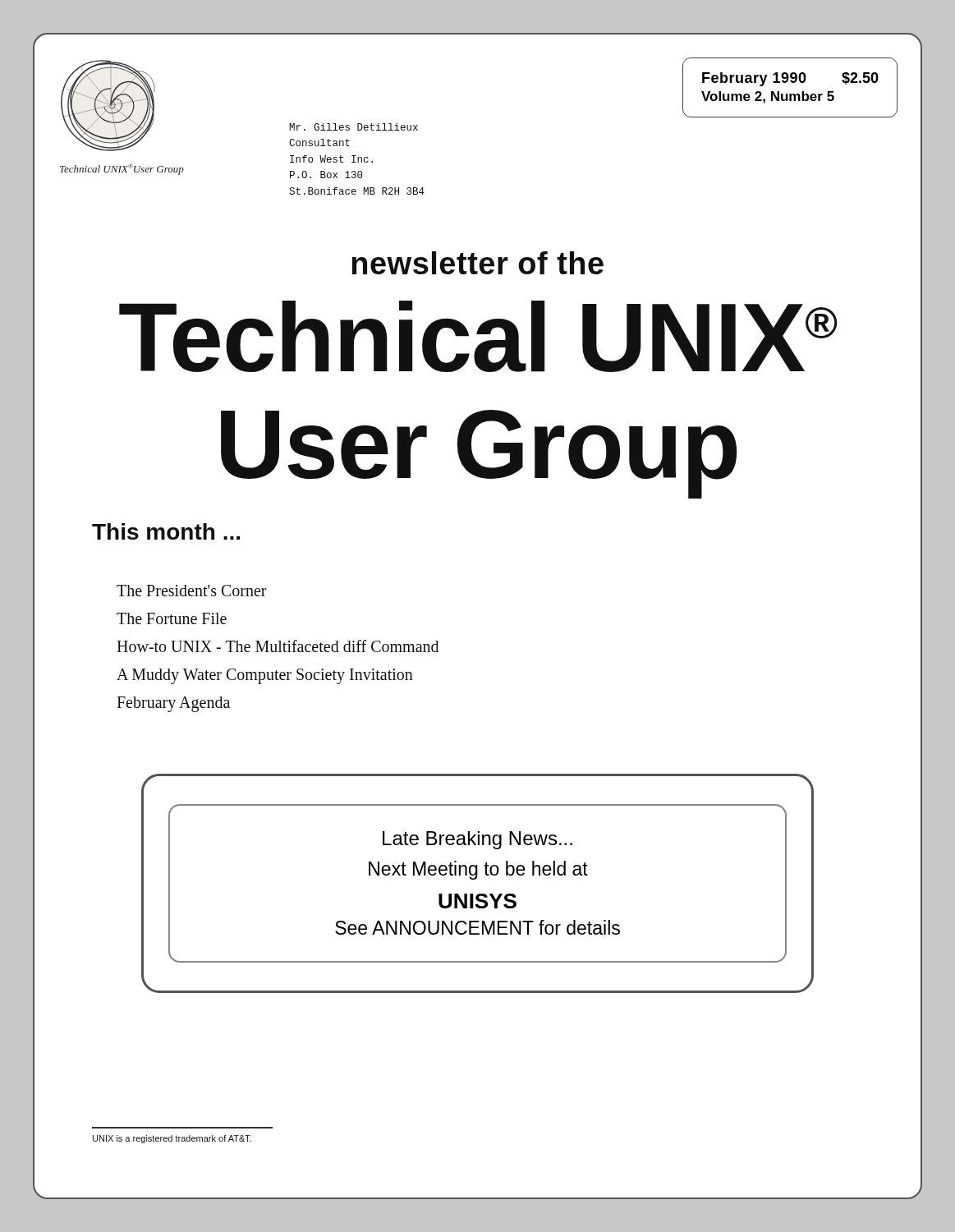This screenshot has height=1232, width=955.
Task: Locate the logo
Action: click(121, 117)
